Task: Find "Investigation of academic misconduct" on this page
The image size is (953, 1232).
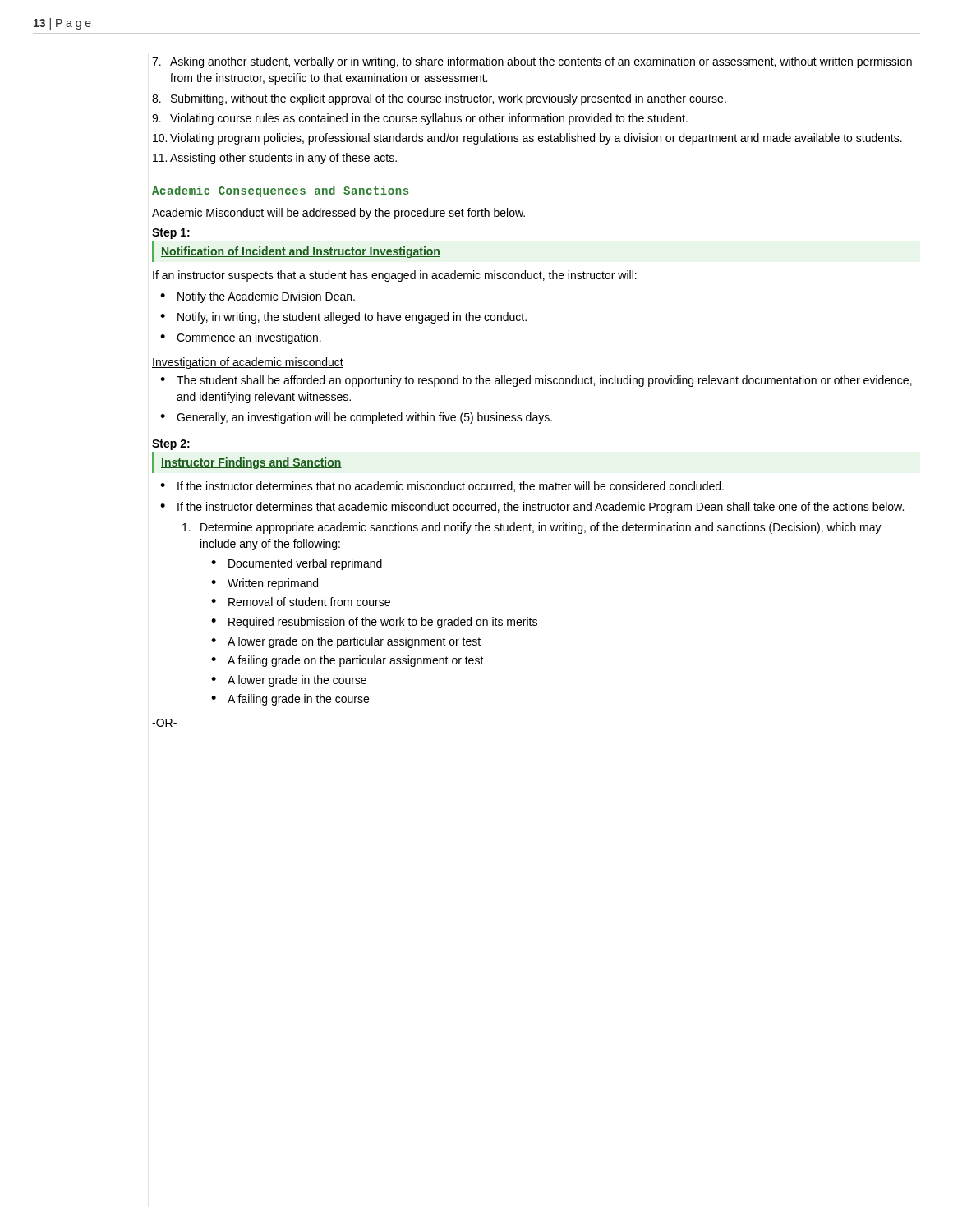Action: click(248, 362)
